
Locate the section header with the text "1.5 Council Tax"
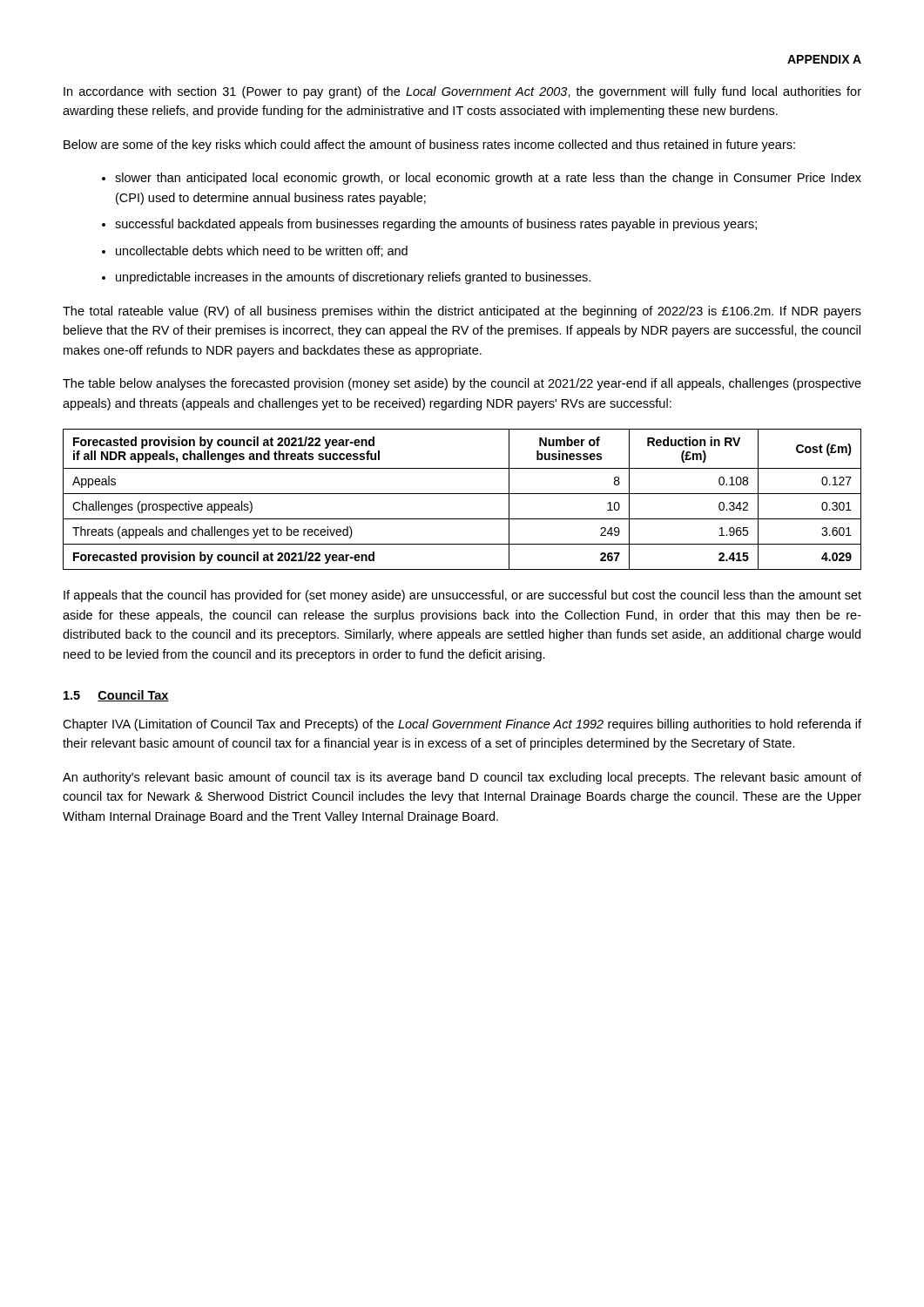point(116,695)
